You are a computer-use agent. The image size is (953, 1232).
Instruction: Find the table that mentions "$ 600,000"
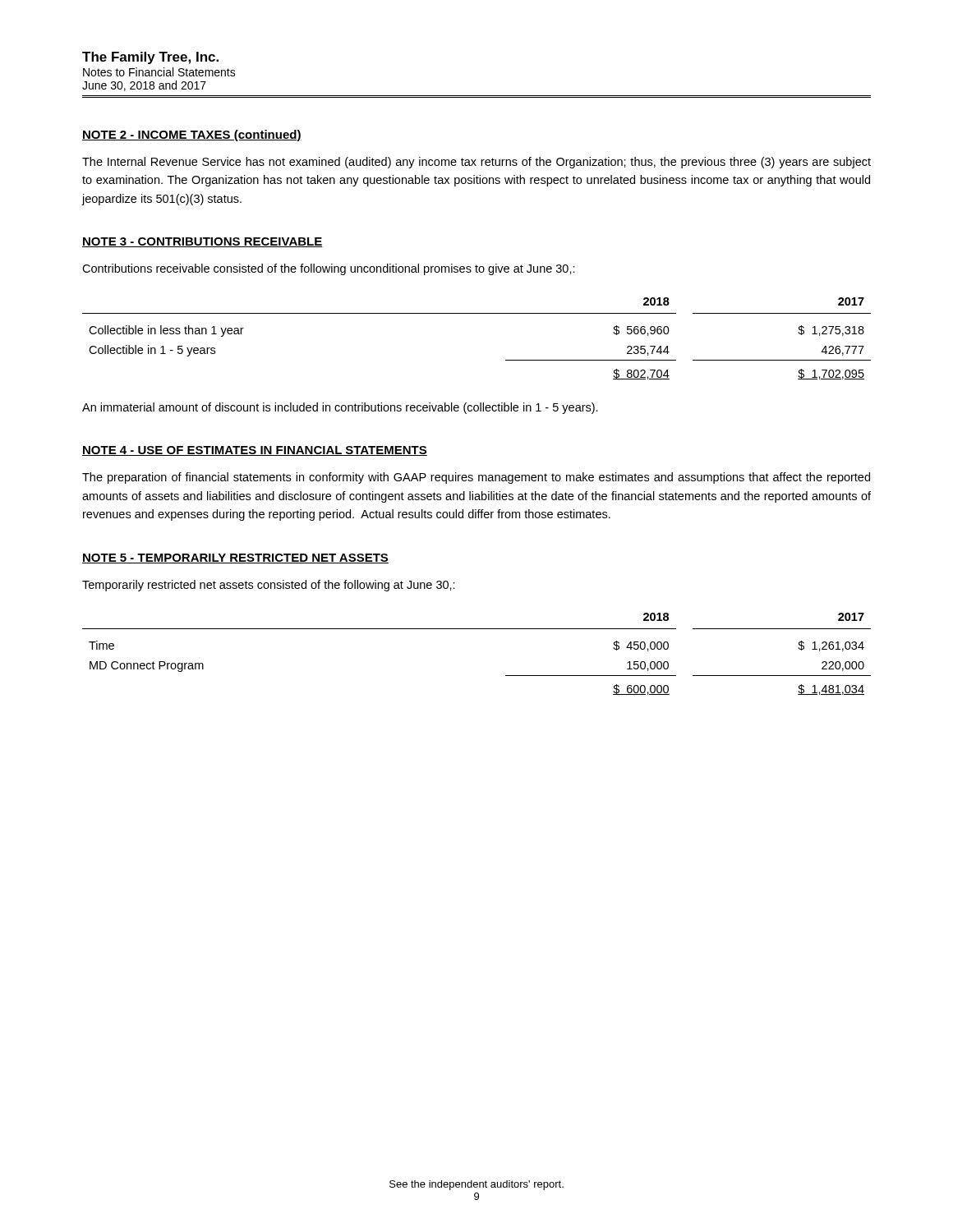[x=476, y=654]
